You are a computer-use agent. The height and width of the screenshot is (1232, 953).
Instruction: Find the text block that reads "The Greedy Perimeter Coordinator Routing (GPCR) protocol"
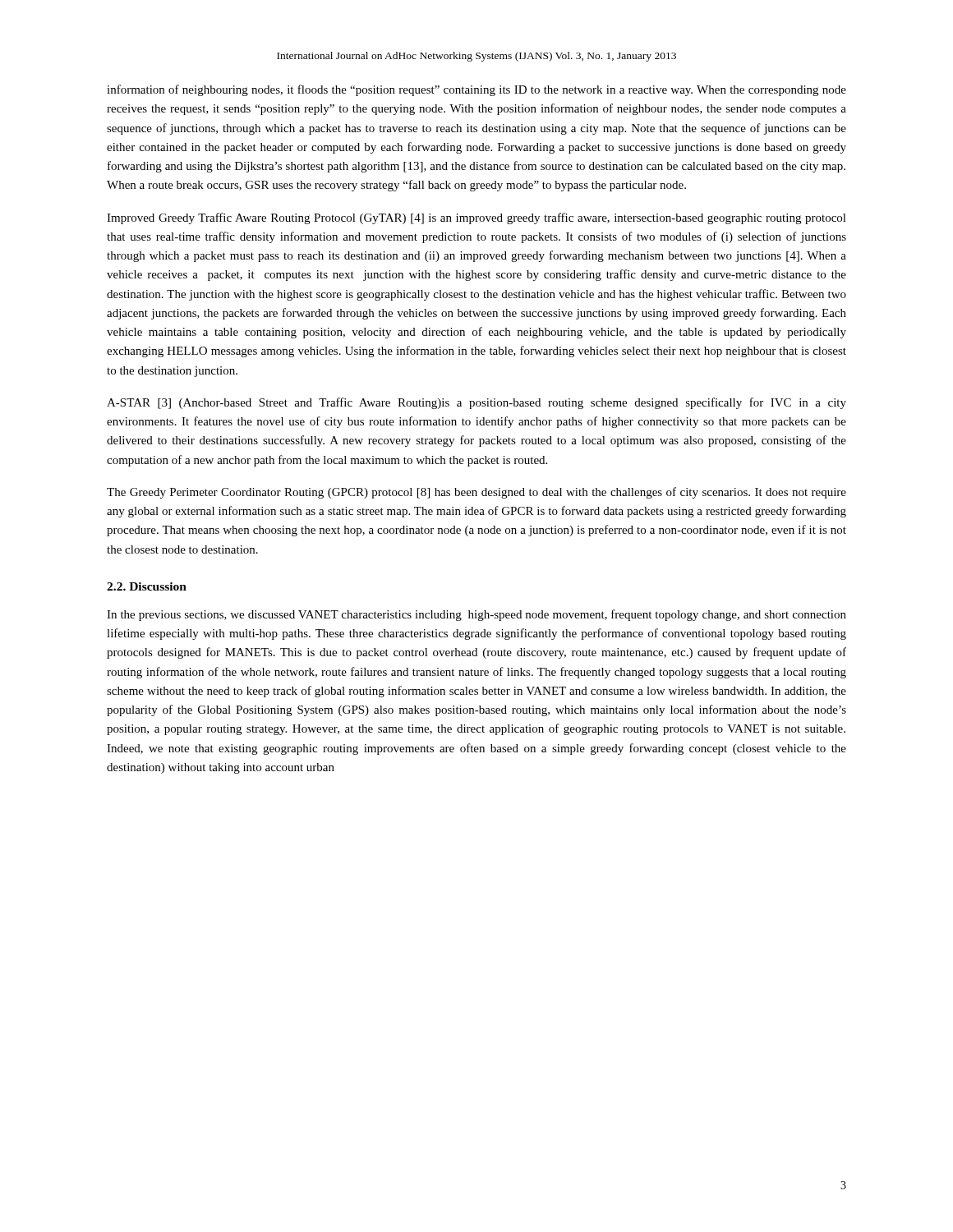tap(476, 520)
